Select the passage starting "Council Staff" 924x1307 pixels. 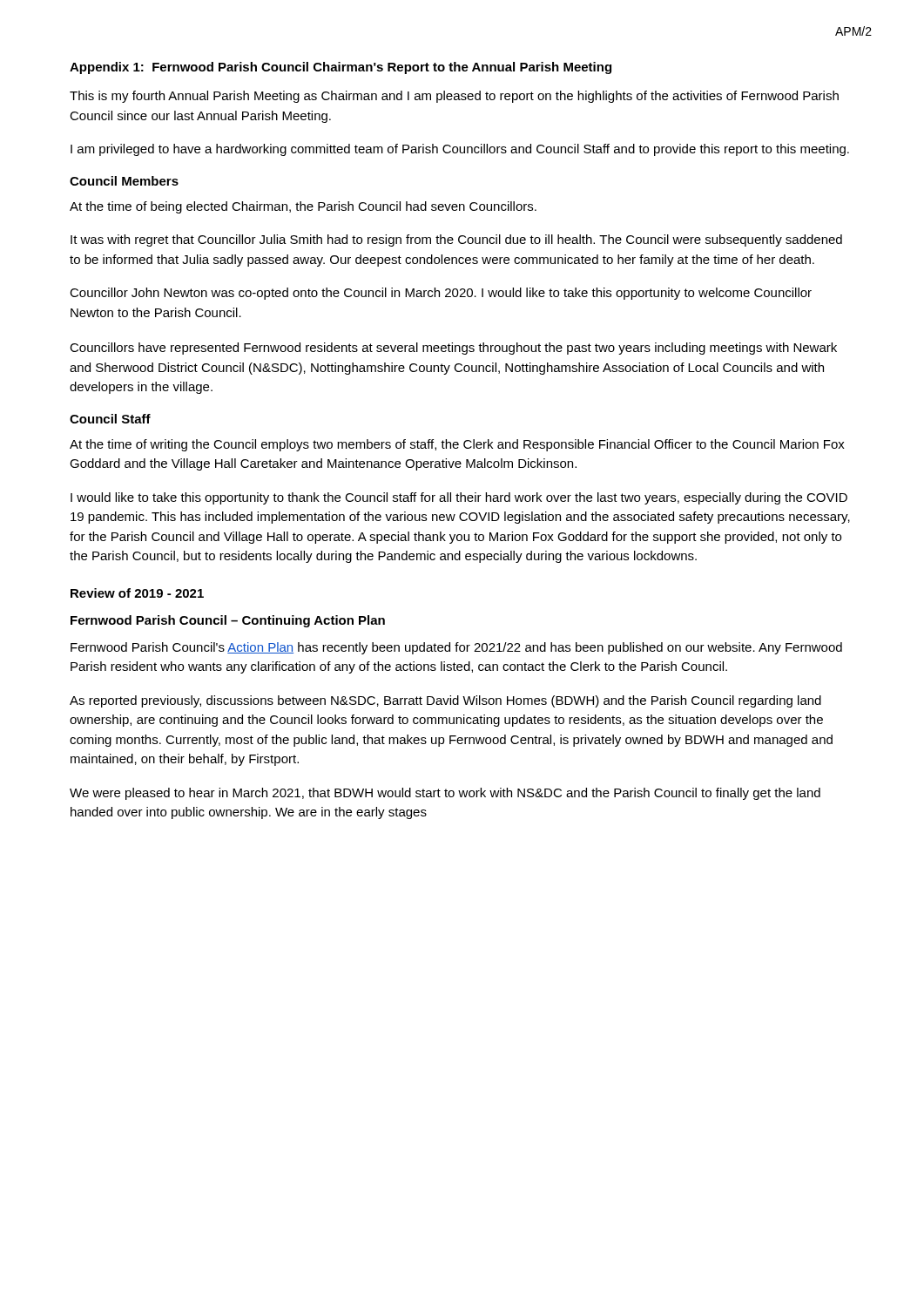point(110,418)
